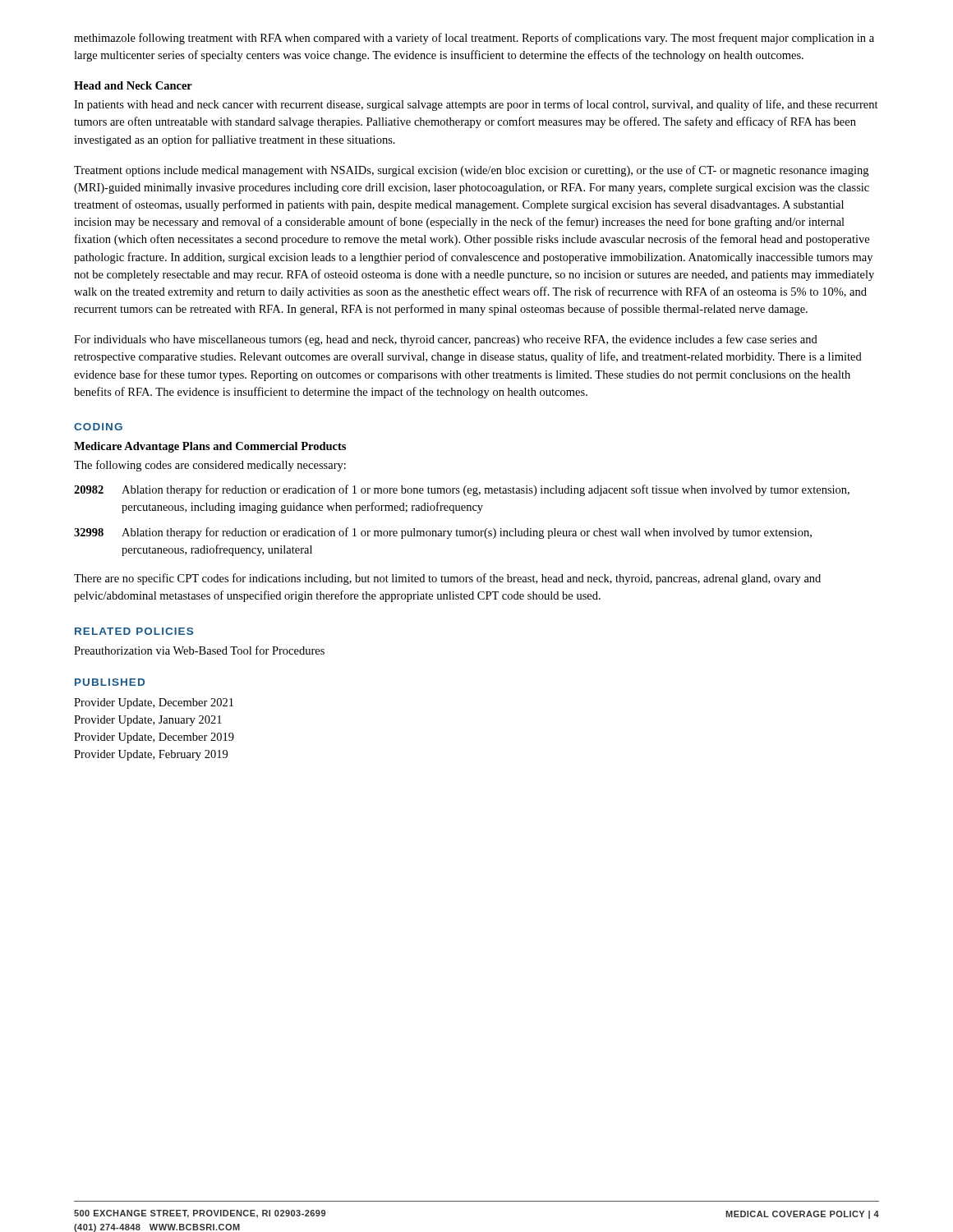This screenshot has width=953, height=1232.
Task: Click on the list item that reads "32998 Ablation therapy for reduction"
Action: pos(476,541)
